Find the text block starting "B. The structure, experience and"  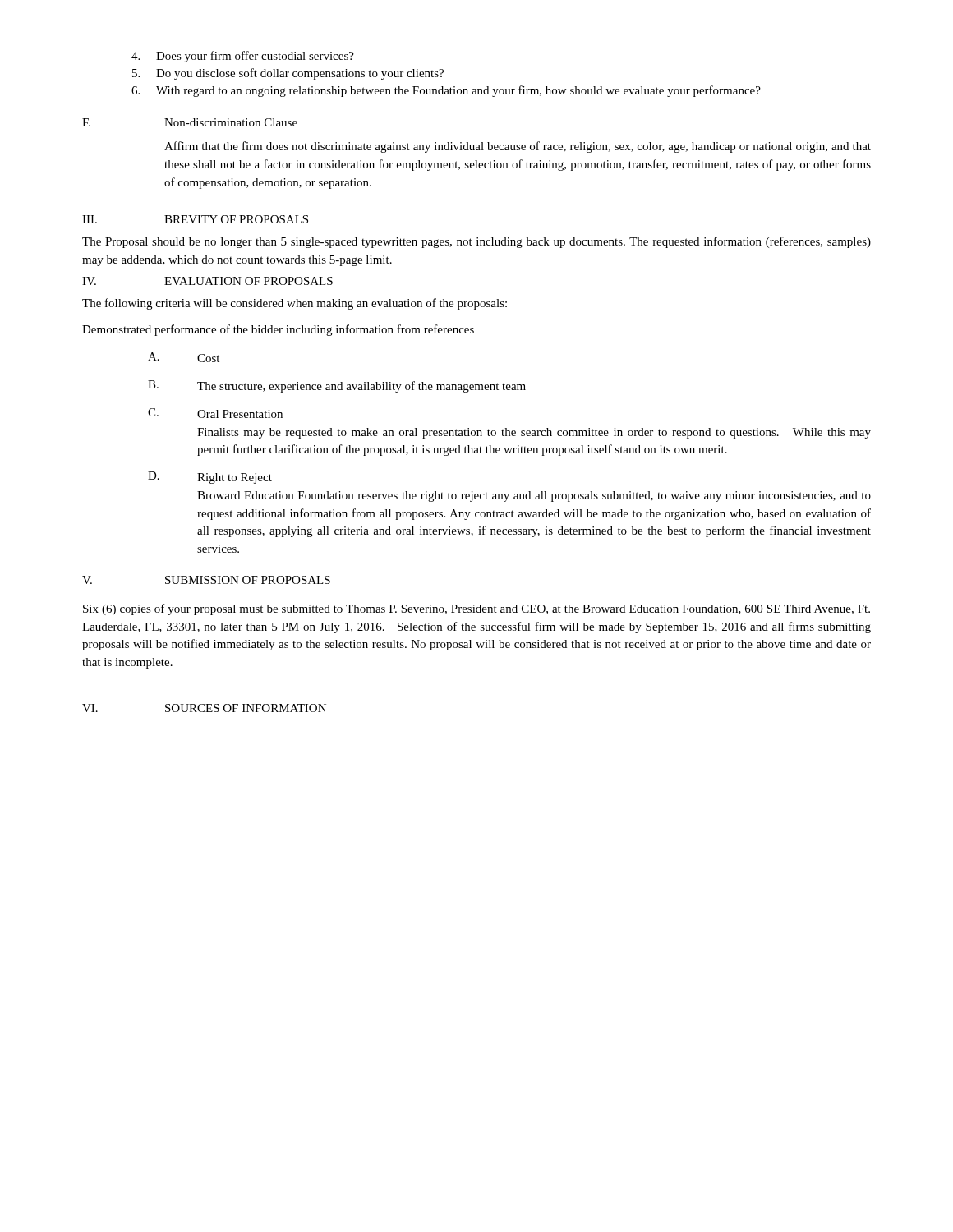[x=509, y=387]
